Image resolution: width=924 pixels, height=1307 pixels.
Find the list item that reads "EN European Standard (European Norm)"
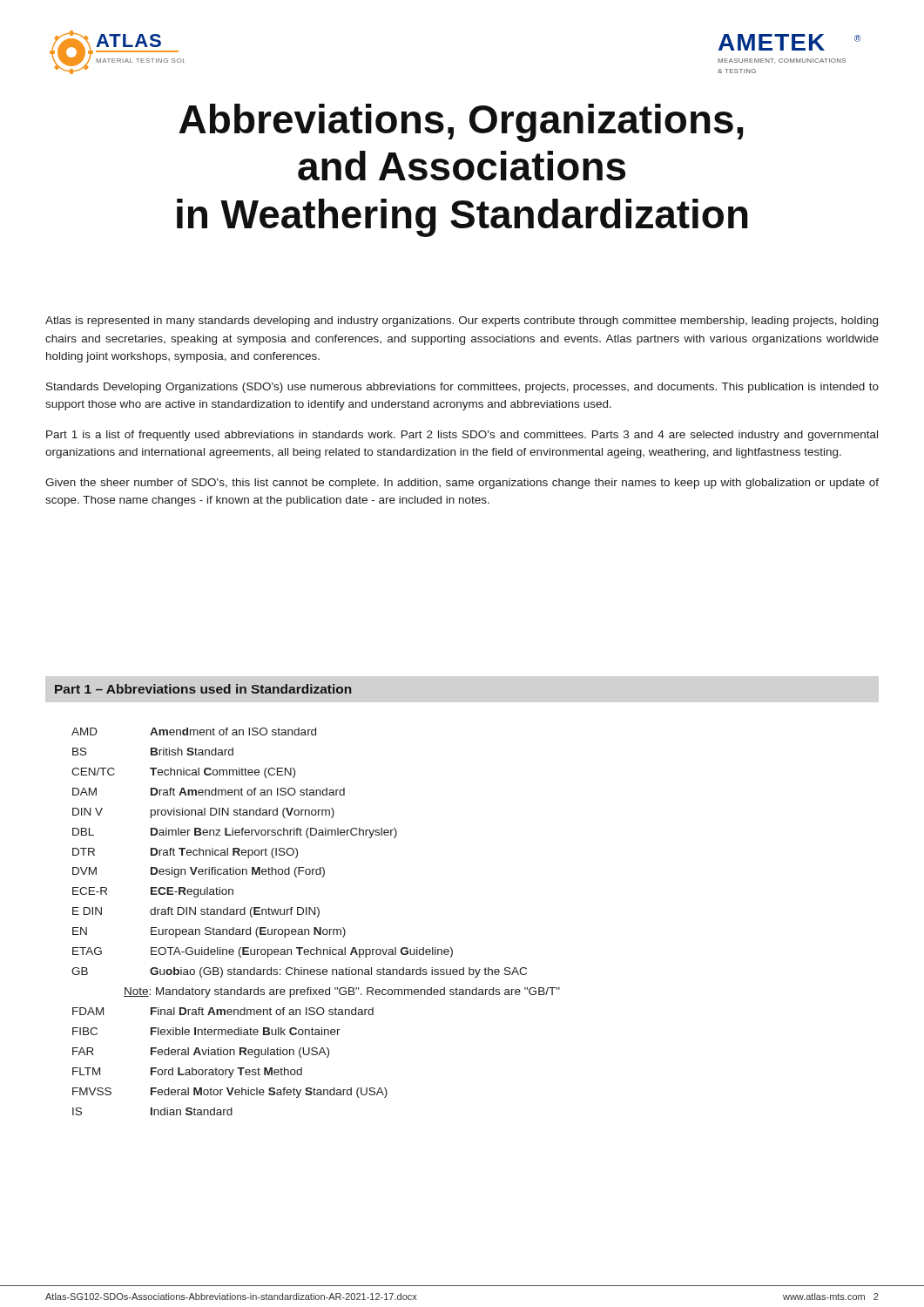coord(209,932)
